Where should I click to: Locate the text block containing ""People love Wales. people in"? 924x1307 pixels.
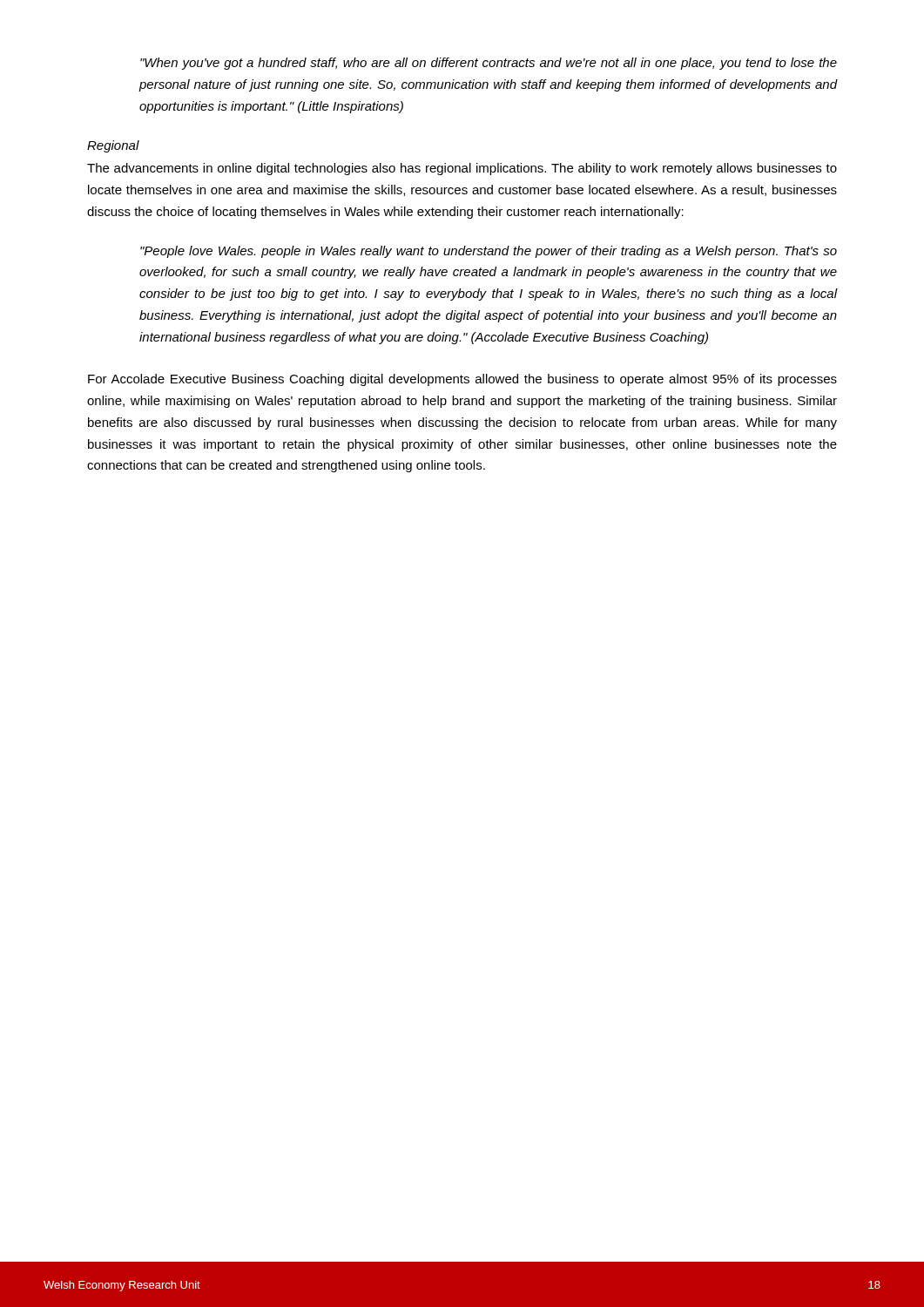click(488, 293)
